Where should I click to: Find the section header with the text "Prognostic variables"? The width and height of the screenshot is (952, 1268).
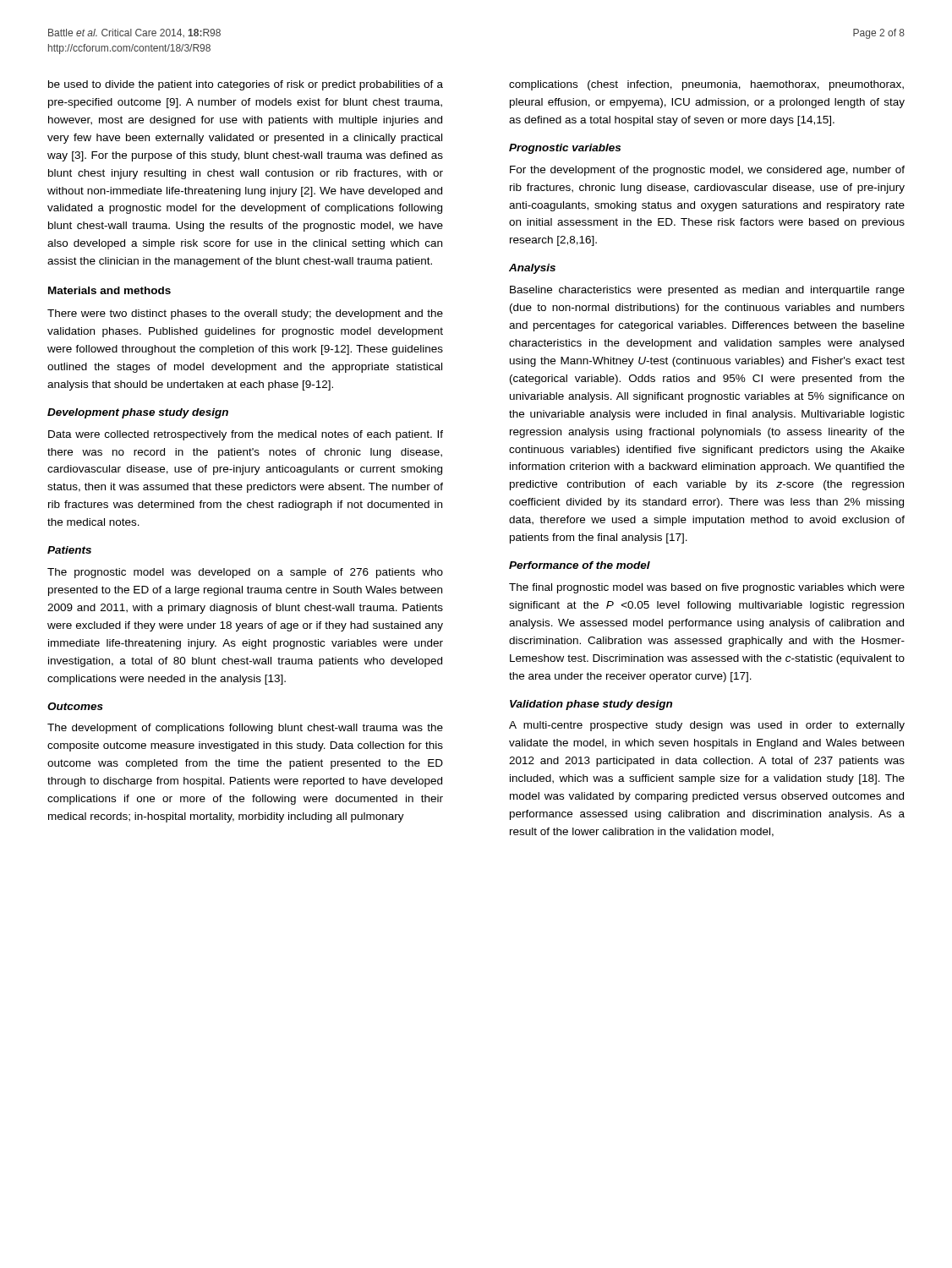click(x=565, y=147)
